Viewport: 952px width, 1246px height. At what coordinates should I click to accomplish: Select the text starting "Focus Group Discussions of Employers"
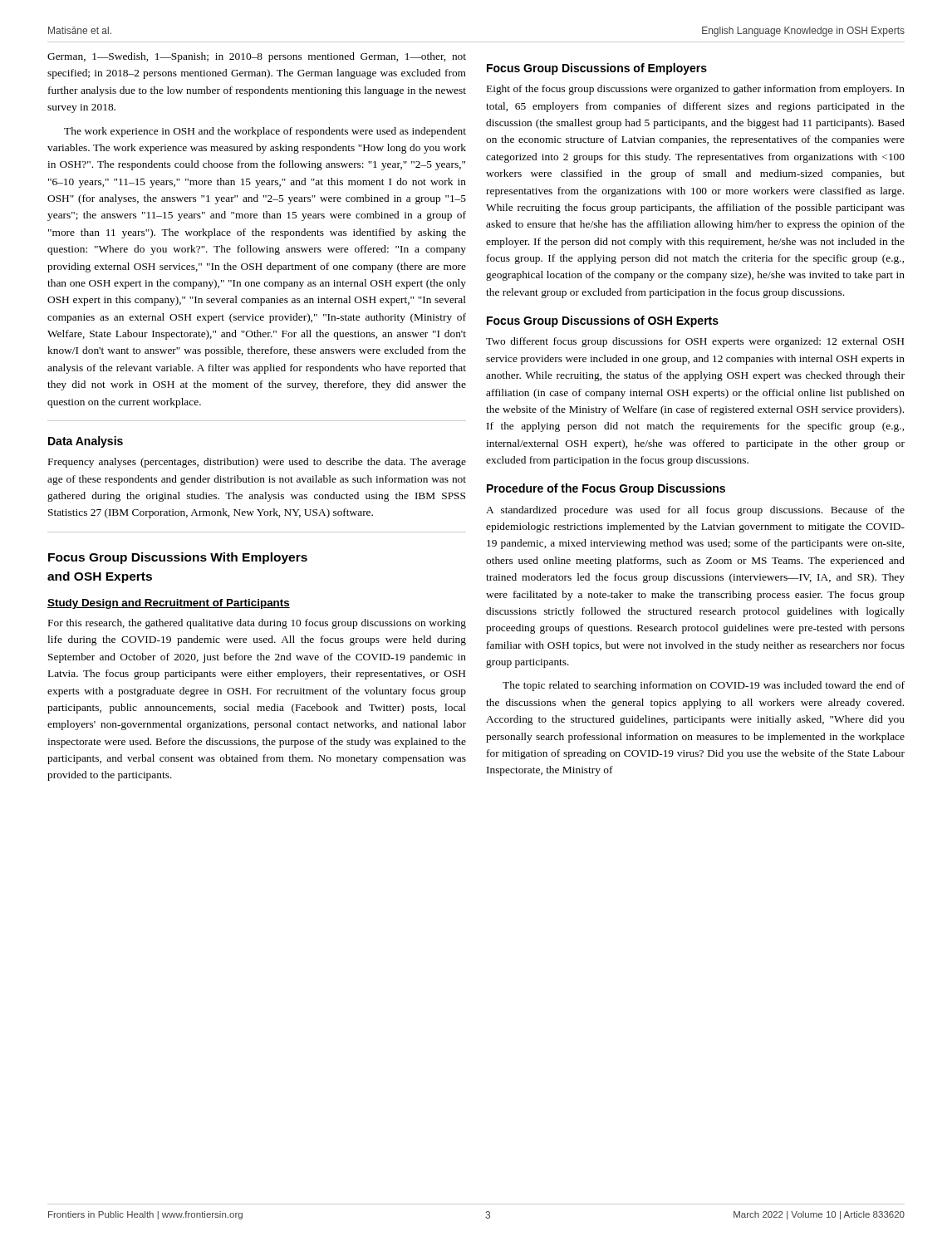tap(596, 68)
